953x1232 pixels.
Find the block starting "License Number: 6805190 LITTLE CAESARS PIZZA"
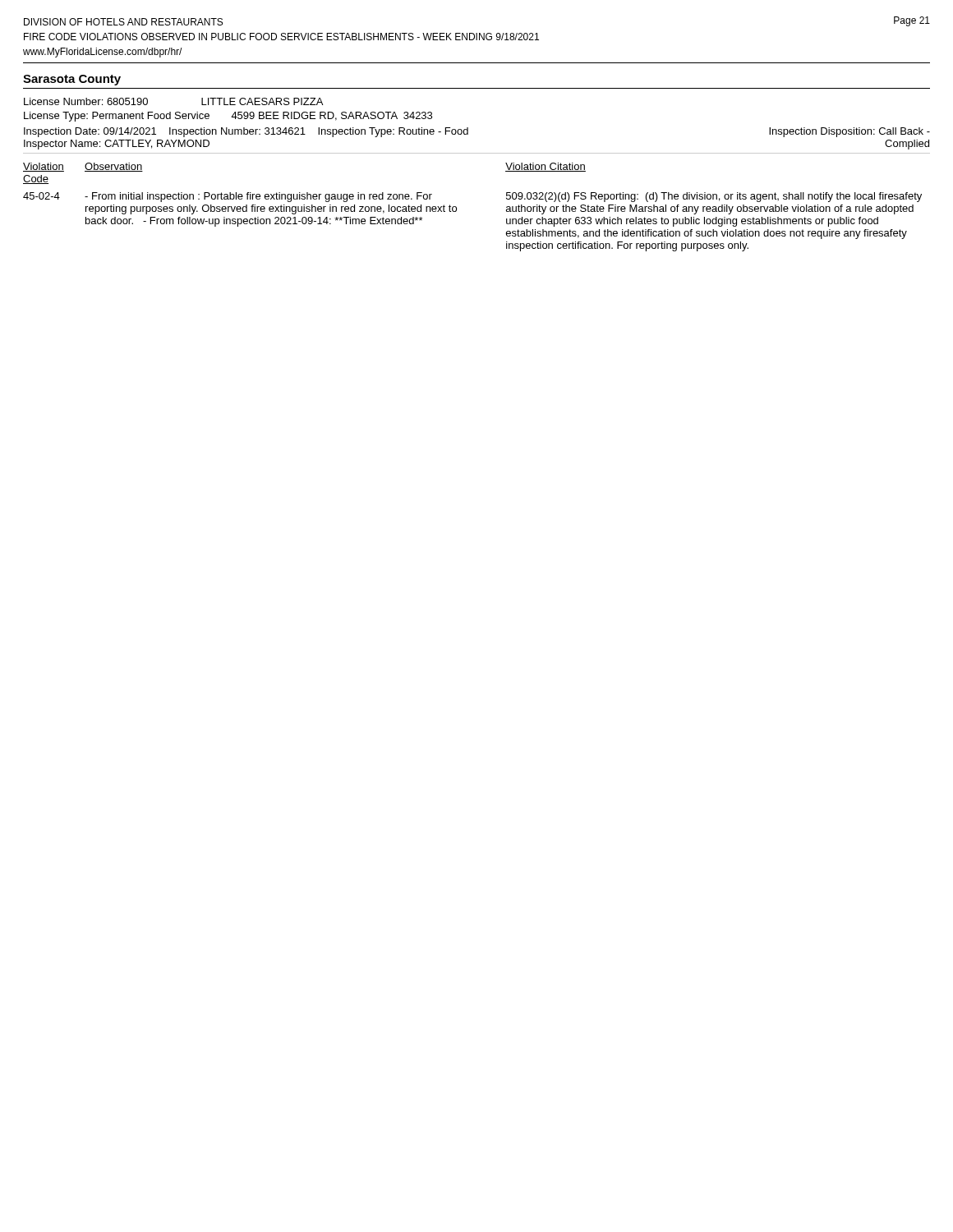tap(81, 101)
